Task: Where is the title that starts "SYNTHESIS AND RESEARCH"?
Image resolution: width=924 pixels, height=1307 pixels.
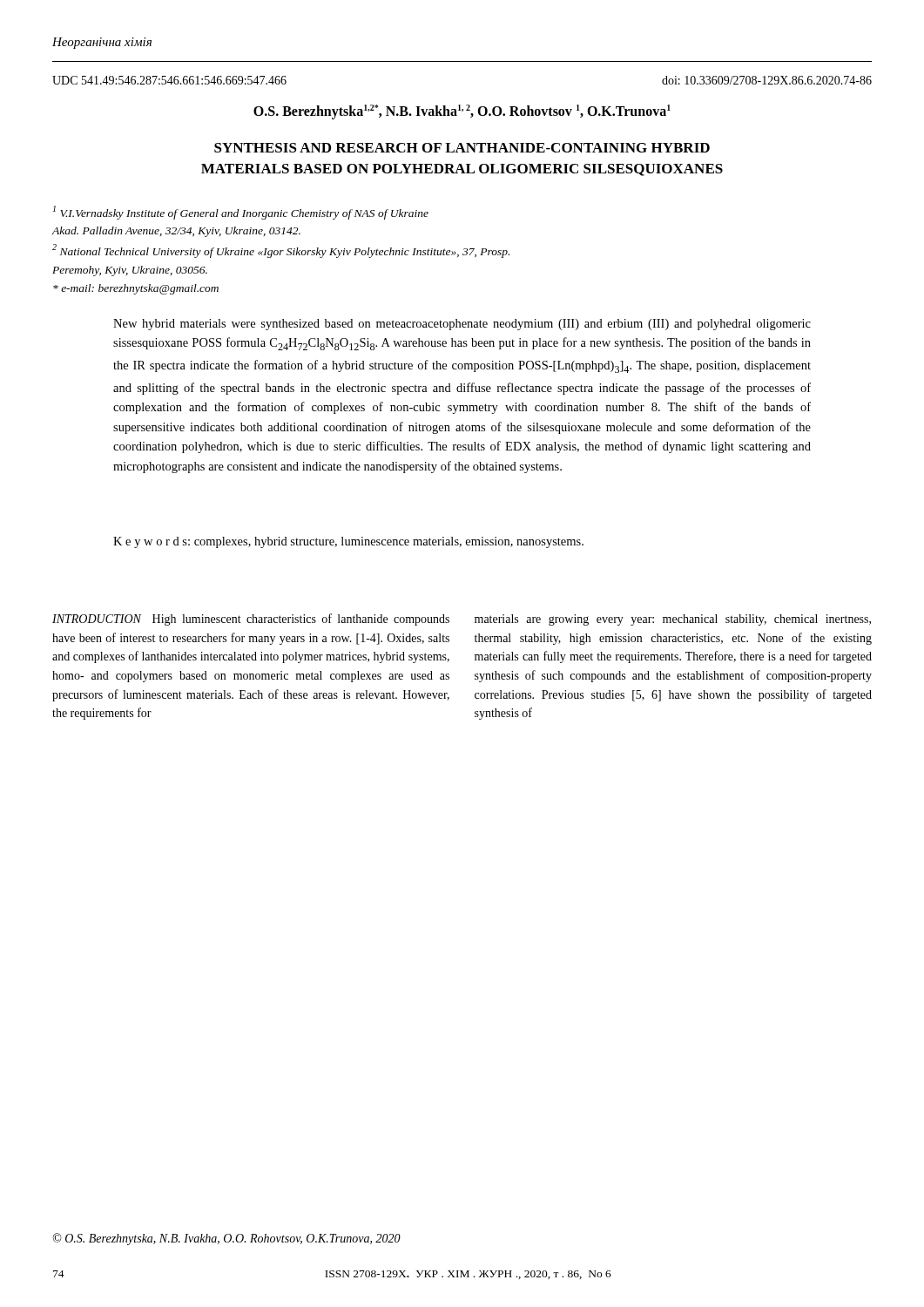Action: (x=462, y=158)
